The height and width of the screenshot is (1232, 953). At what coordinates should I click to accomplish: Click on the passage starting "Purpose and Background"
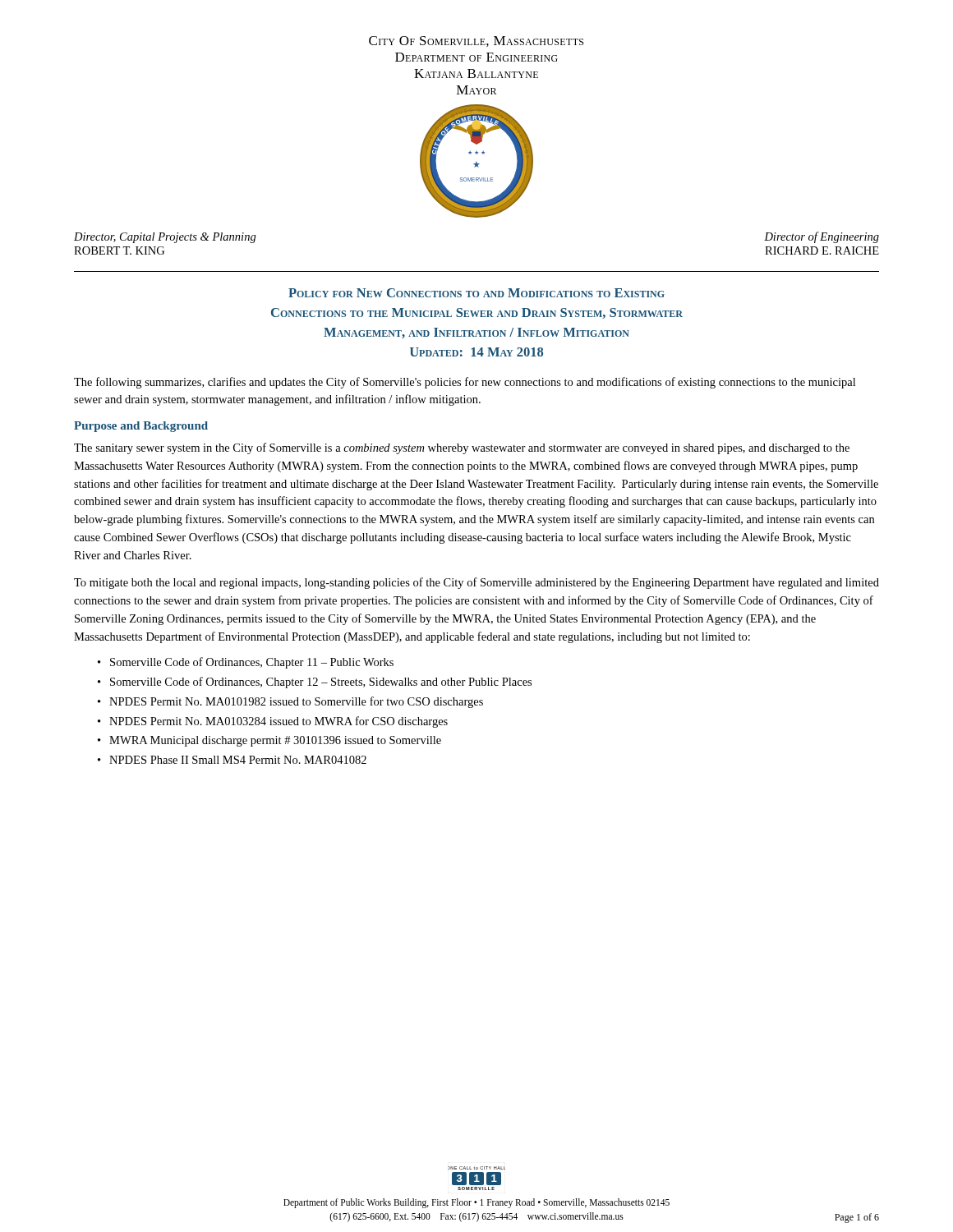(x=141, y=426)
